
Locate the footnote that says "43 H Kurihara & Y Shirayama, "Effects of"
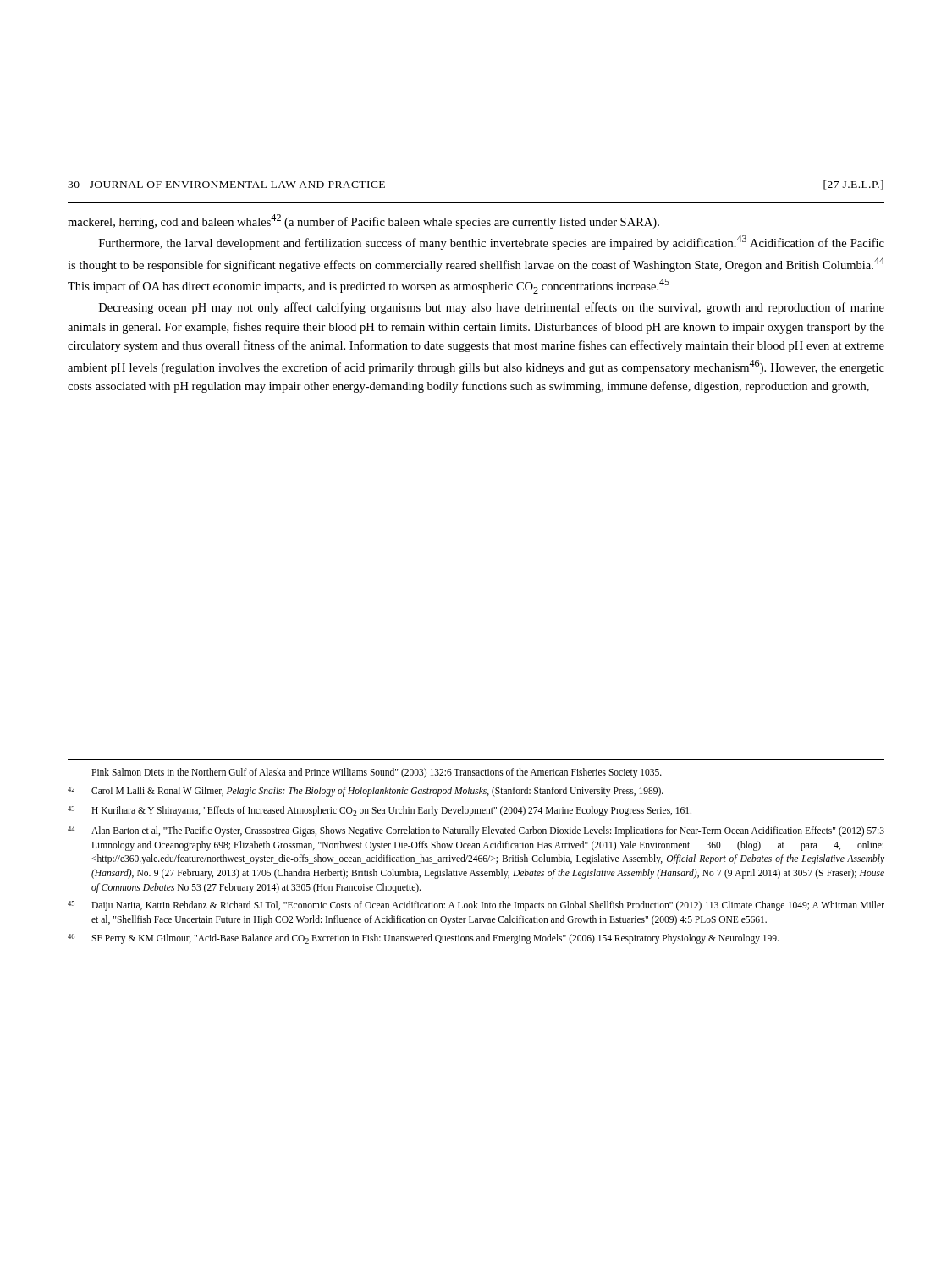click(380, 811)
